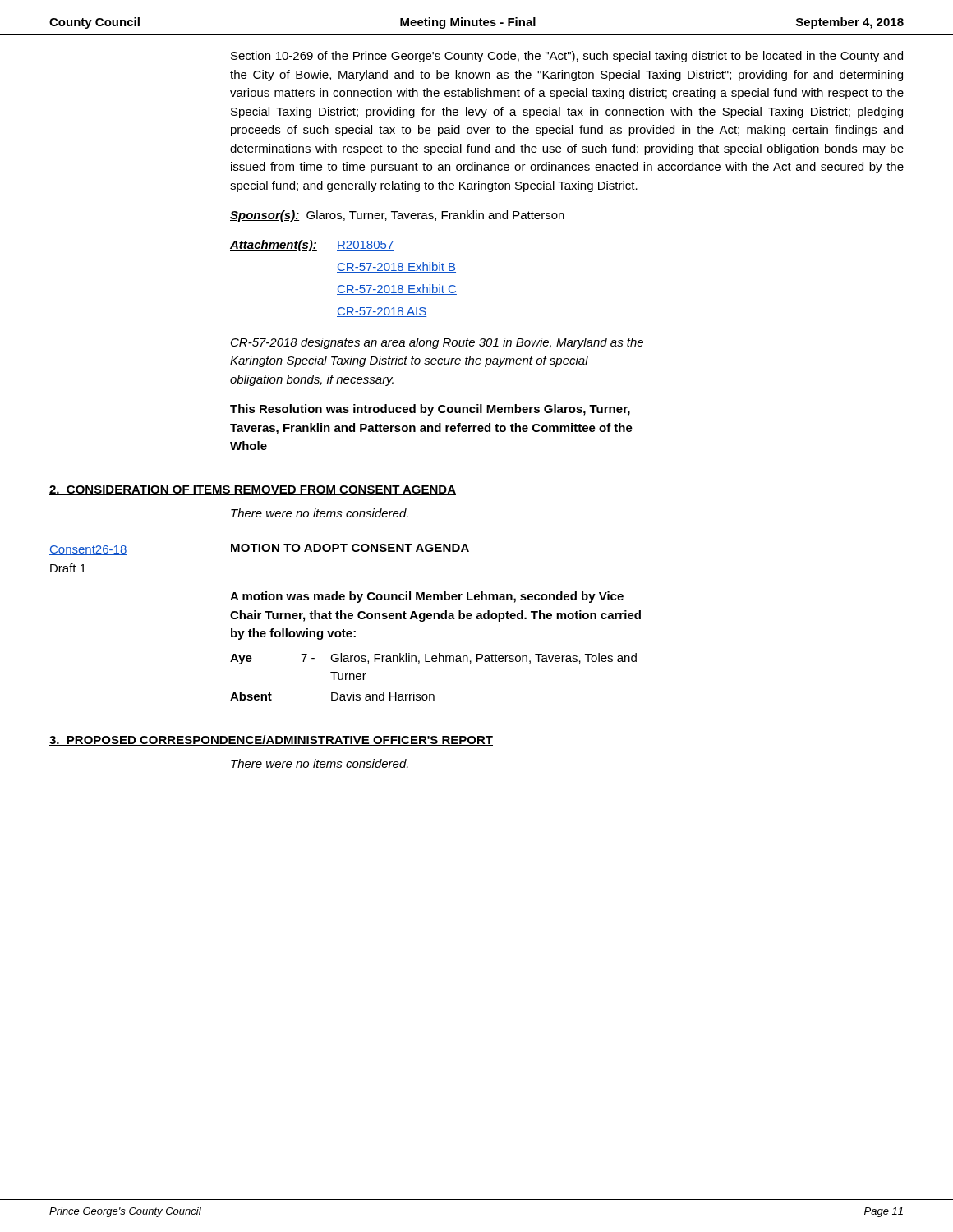Find the passage starting "CR-57-2018 designates an area along"
The image size is (953, 1232).
[x=437, y=360]
